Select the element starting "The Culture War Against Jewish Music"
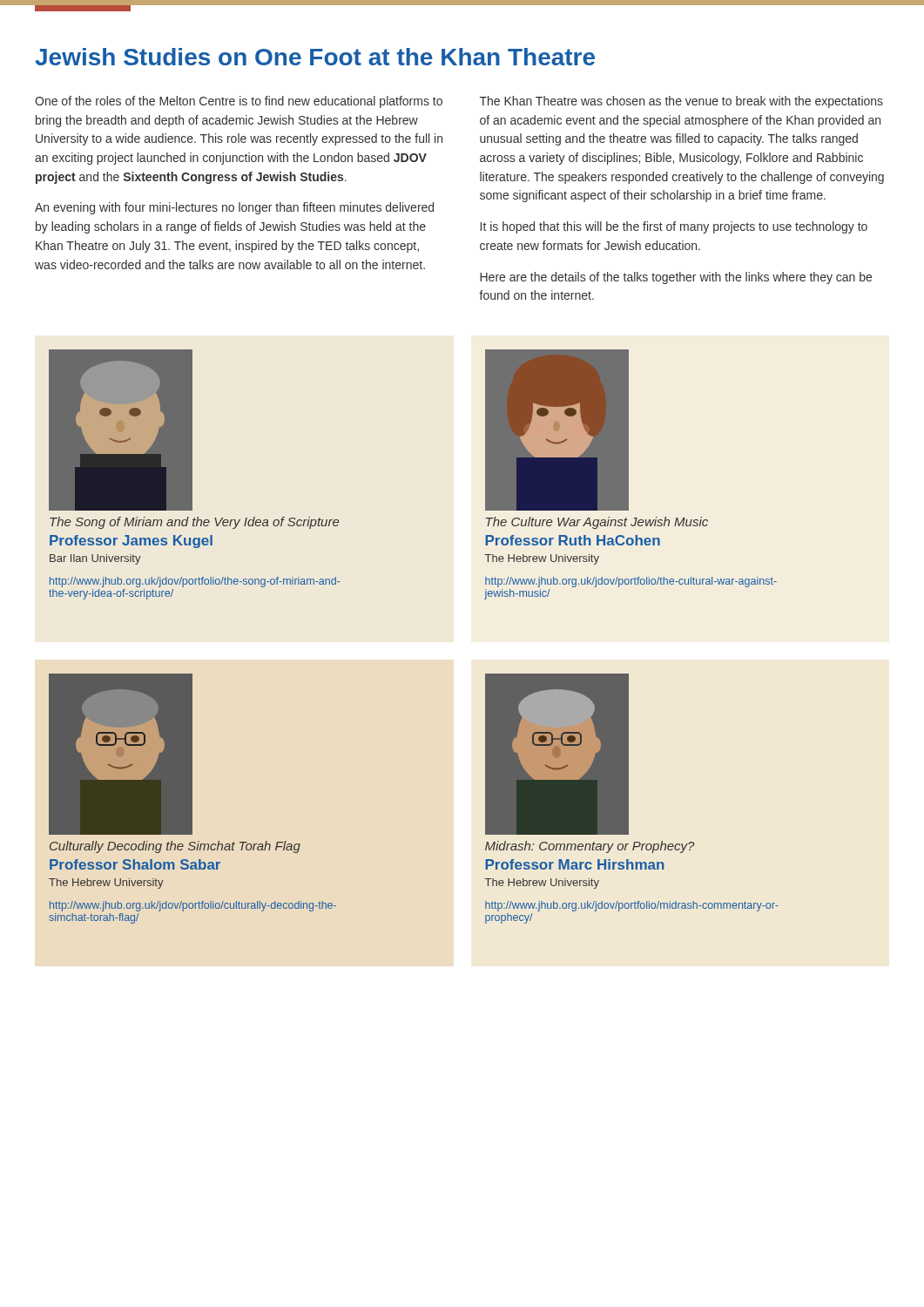The image size is (924, 1307). click(x=680, y=521)
